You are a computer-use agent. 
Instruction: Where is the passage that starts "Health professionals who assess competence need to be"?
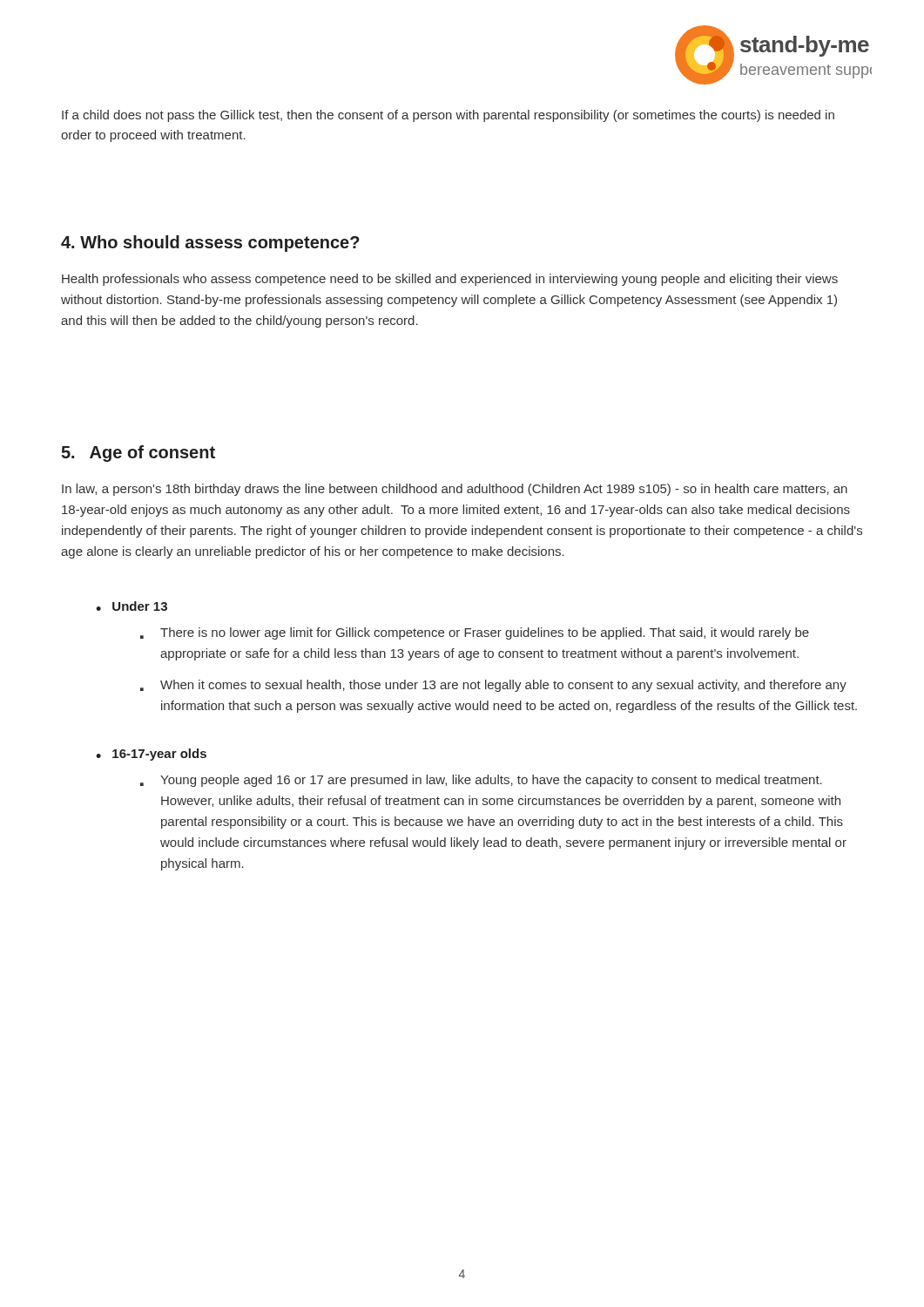[x=449, y=299]
